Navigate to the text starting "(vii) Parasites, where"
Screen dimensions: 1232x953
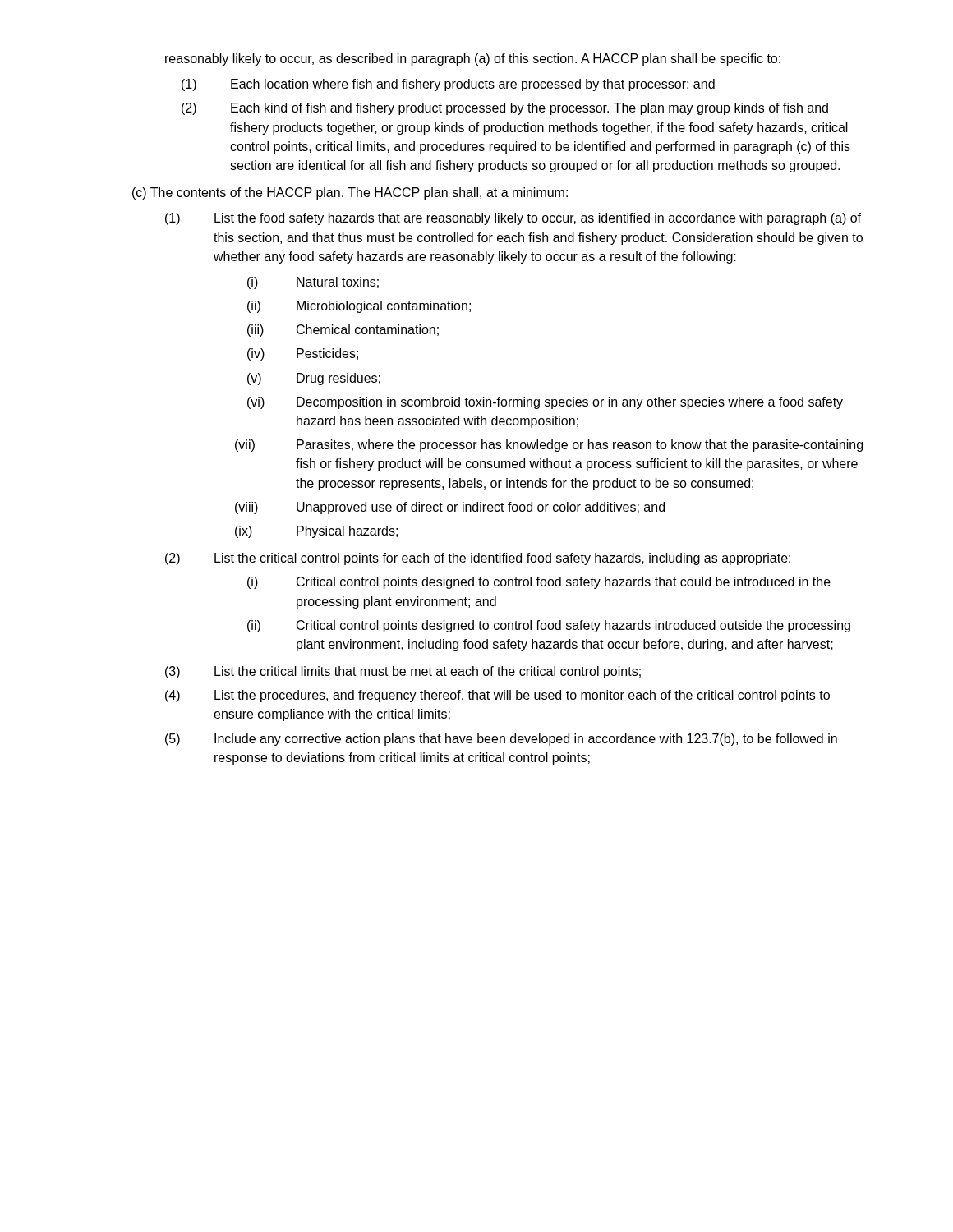click(x=553, y=464)
